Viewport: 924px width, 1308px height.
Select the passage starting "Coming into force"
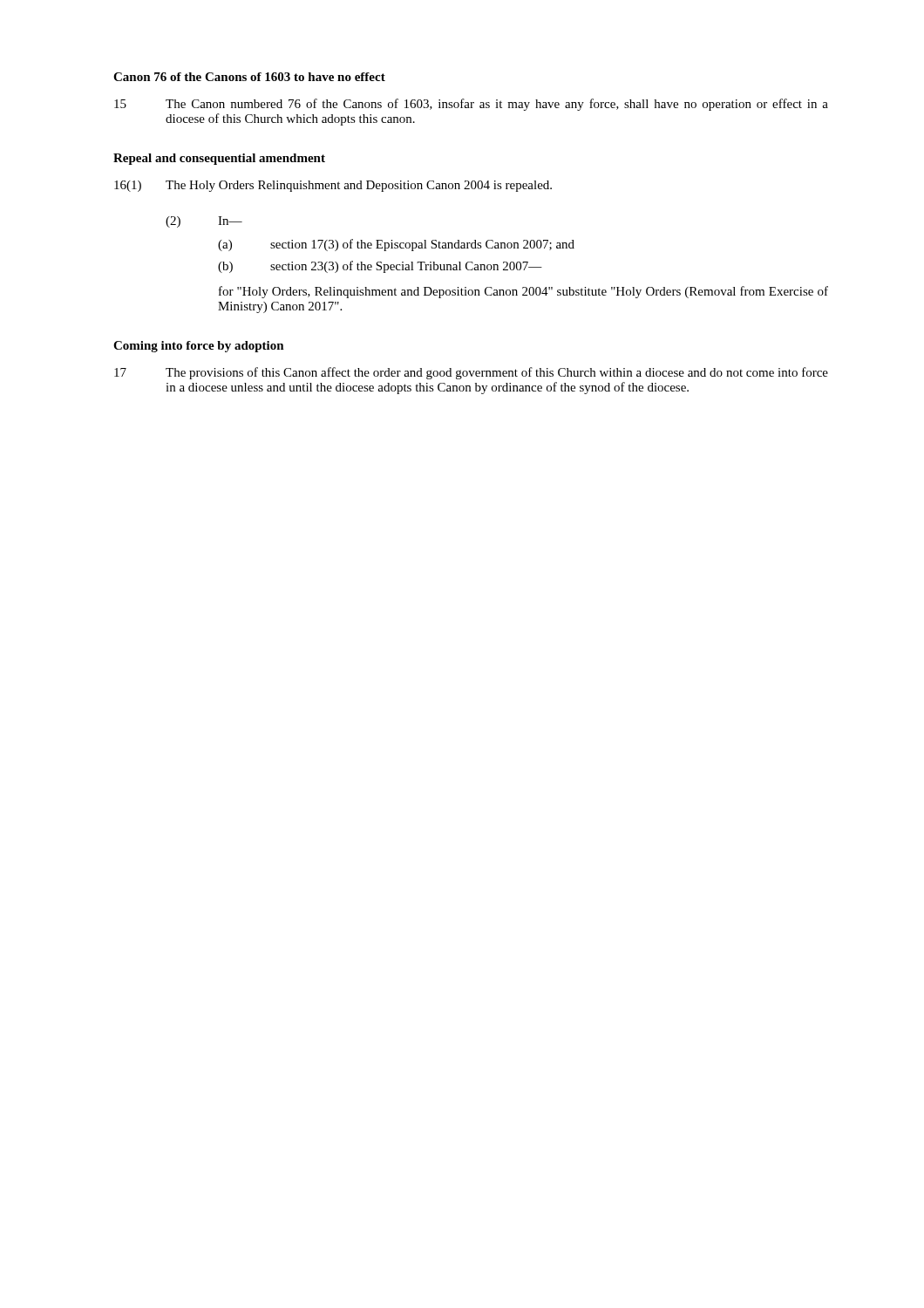click(199, 345)
